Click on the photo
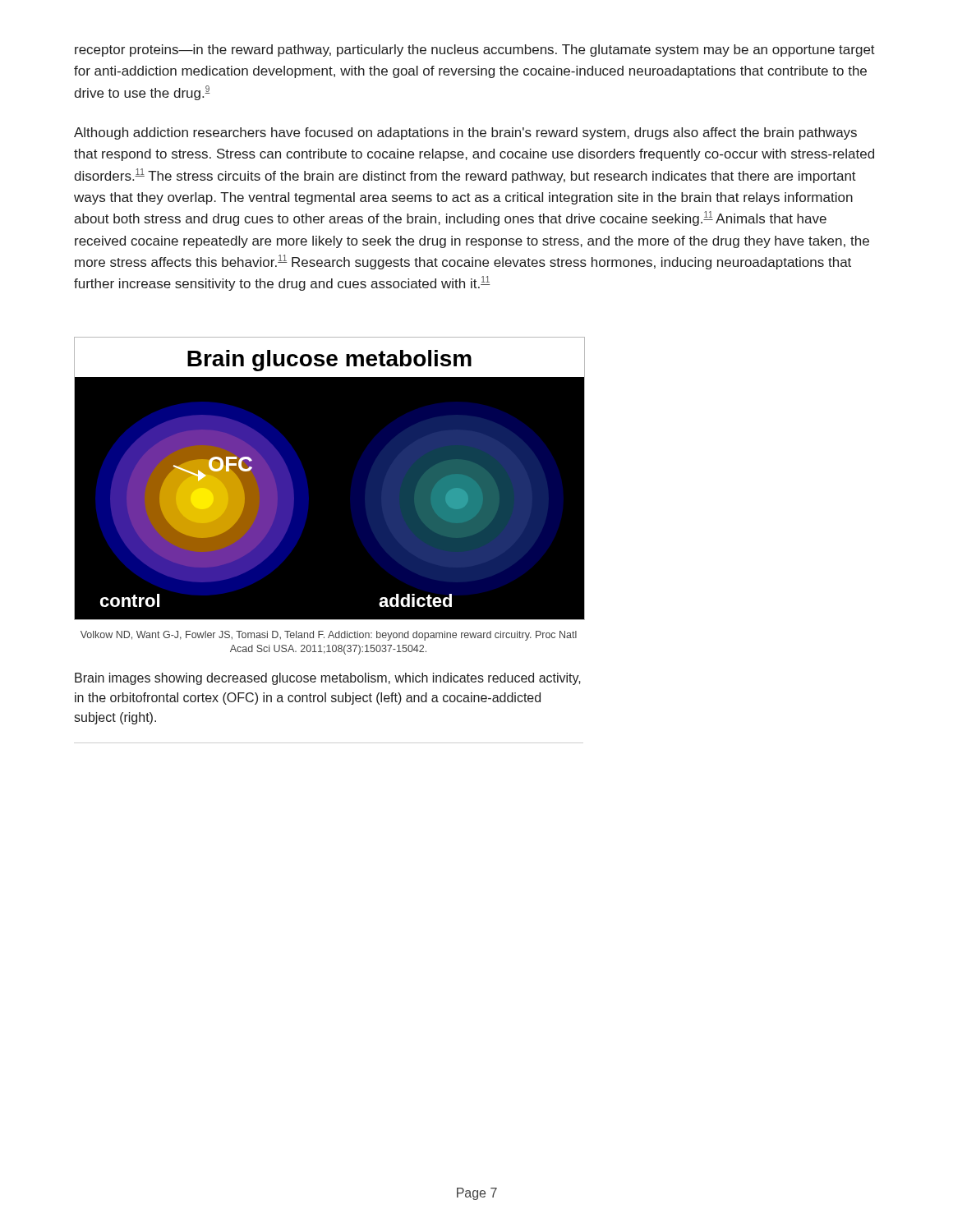Viewport: 953px width, 1232px height. pos(476,467)
